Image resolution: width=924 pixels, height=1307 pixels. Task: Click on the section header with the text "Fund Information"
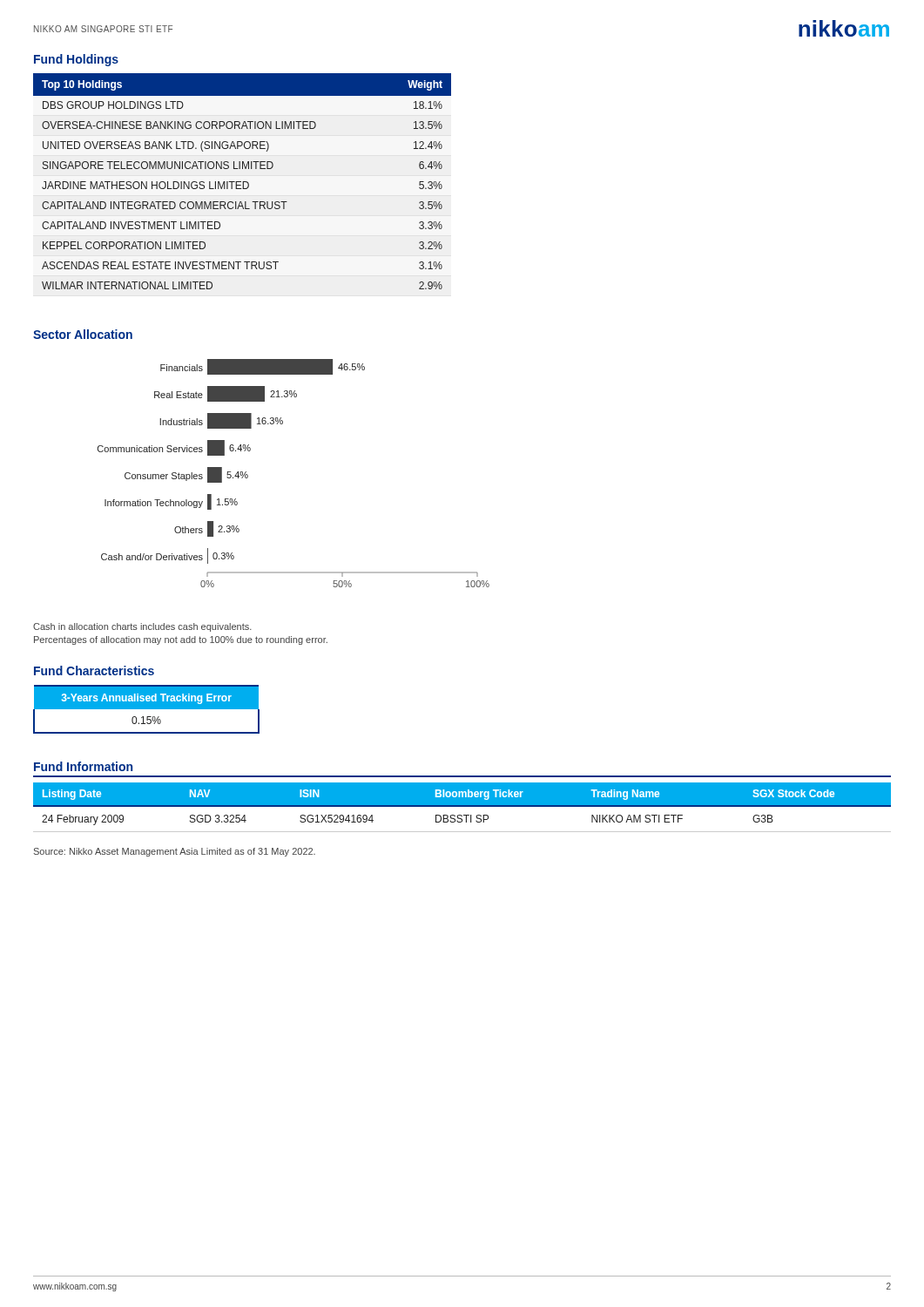[83, 767]
